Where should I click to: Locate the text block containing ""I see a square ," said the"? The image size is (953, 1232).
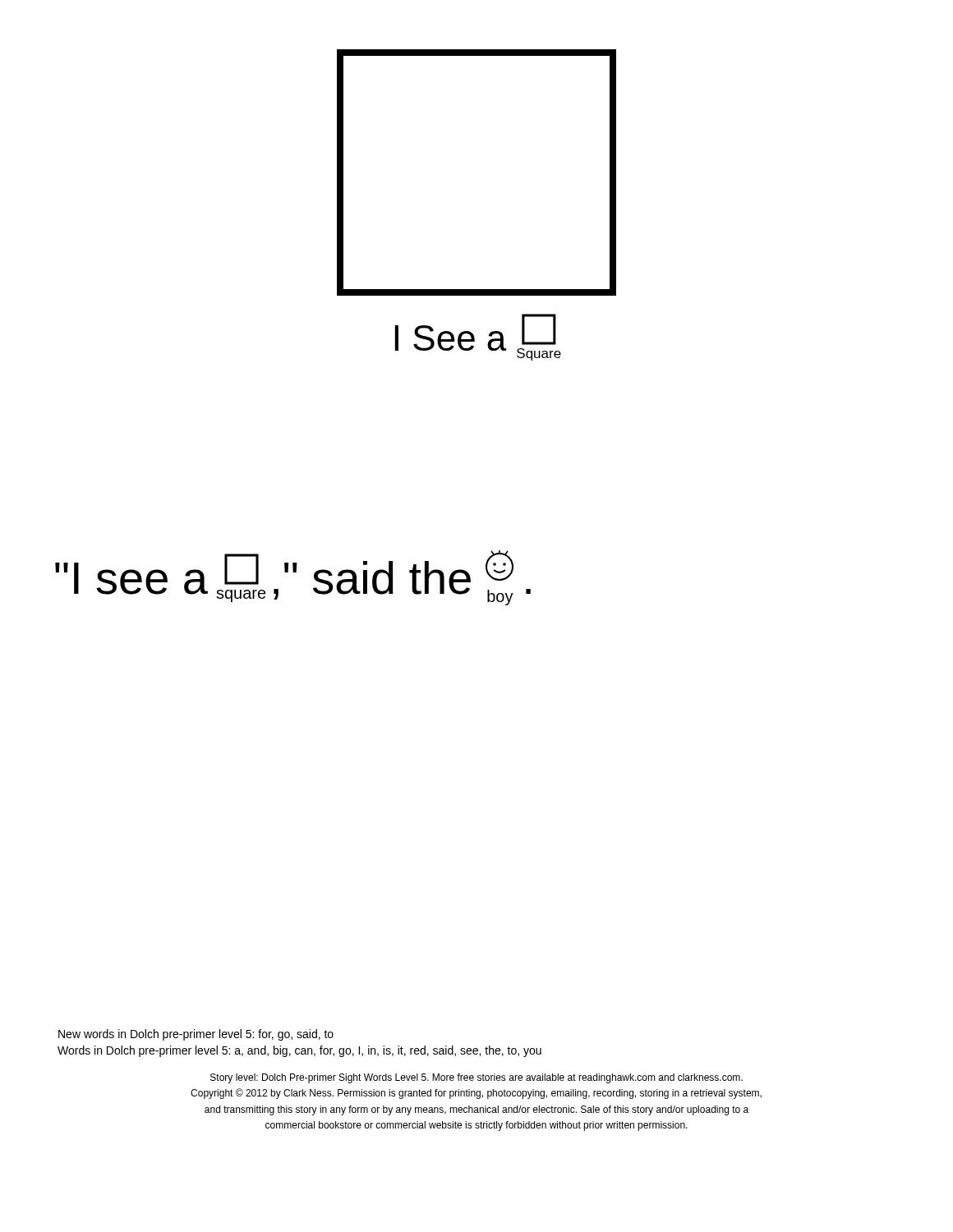tap(294, 577)
